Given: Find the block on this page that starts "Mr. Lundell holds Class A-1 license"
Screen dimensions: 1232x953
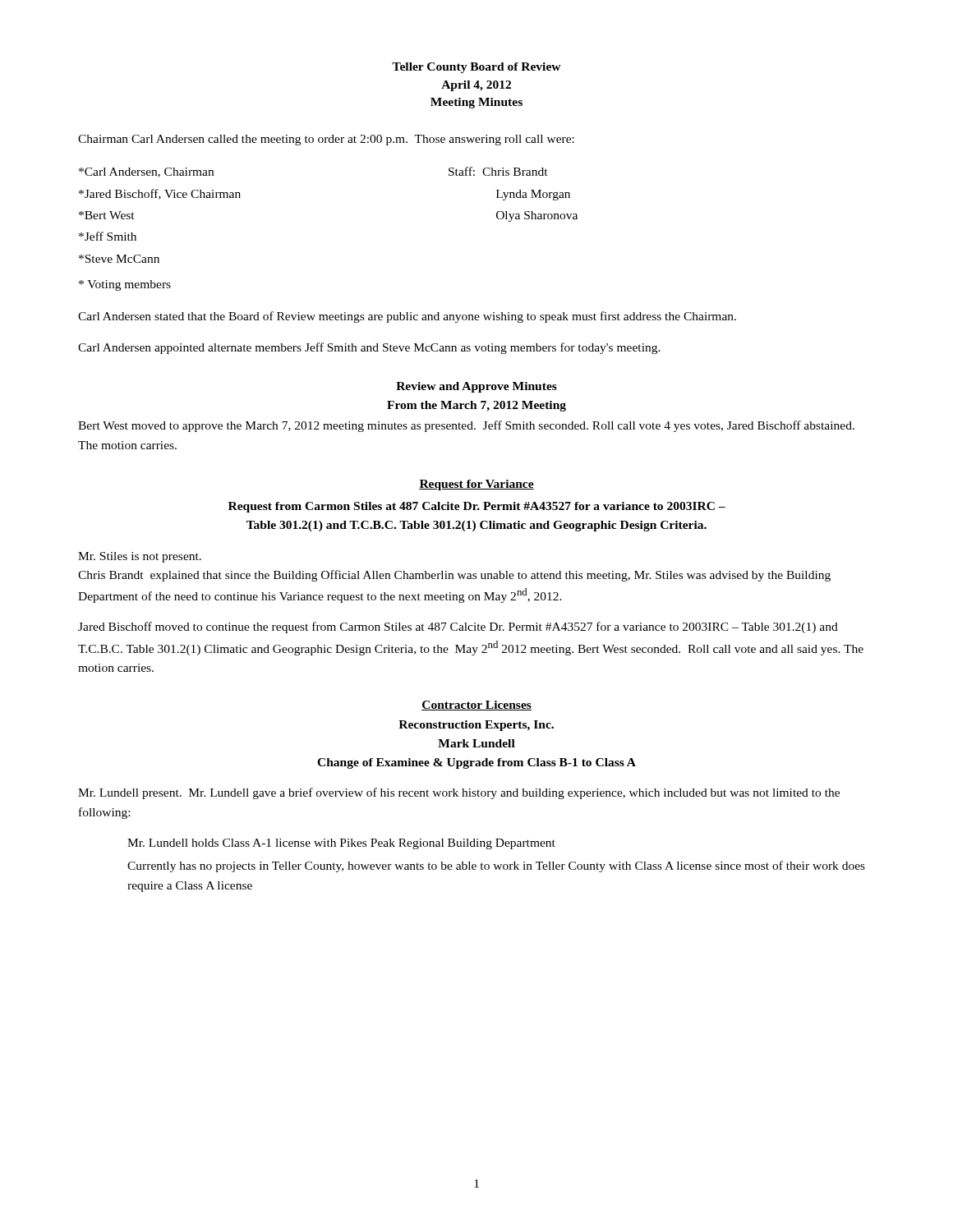Looking at the screenshot, I should click(341, 842).
